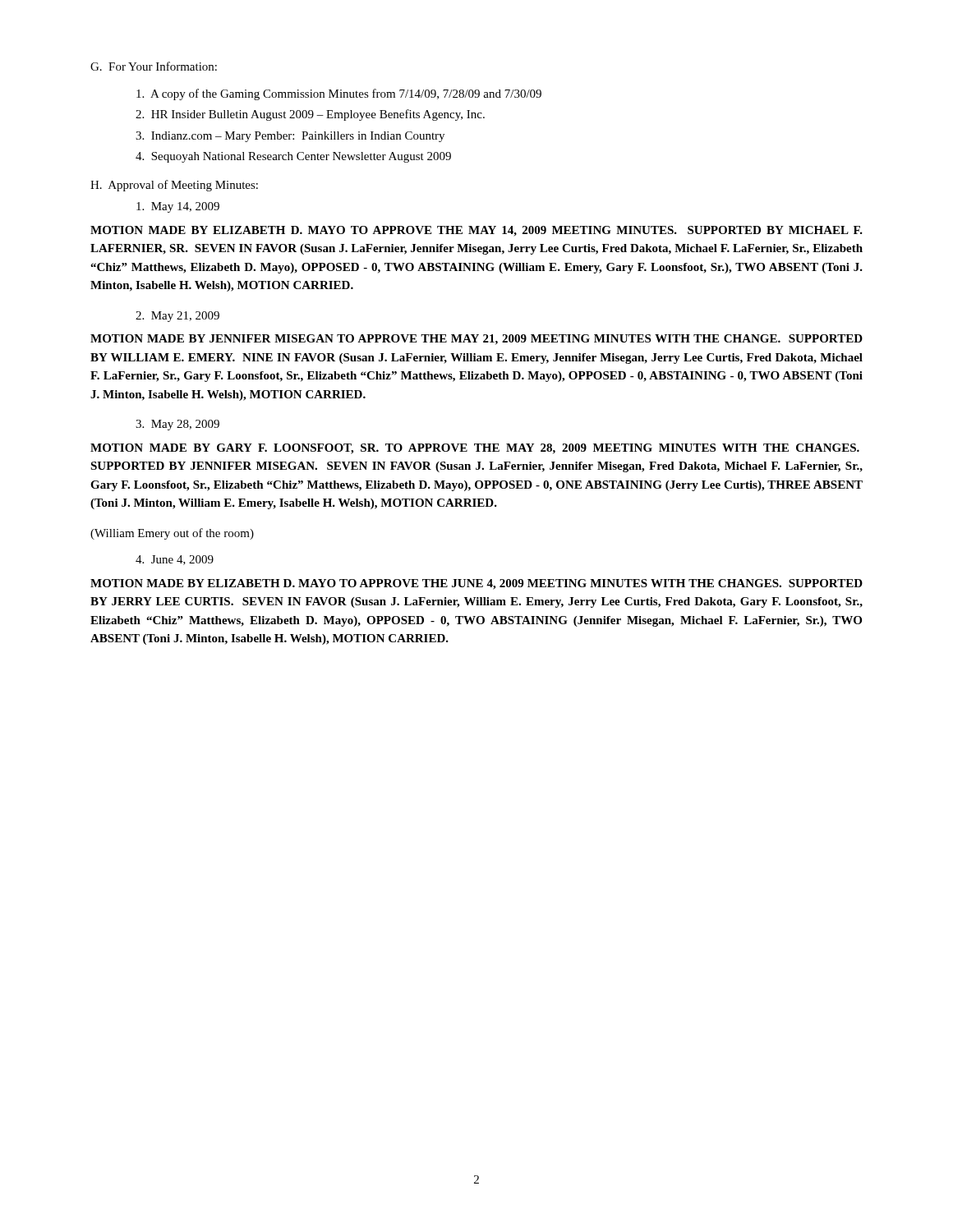Navigate to the passage starting "3. May 28, 2009"
The image size is (953, 1232).
click(x=178, y=424)
